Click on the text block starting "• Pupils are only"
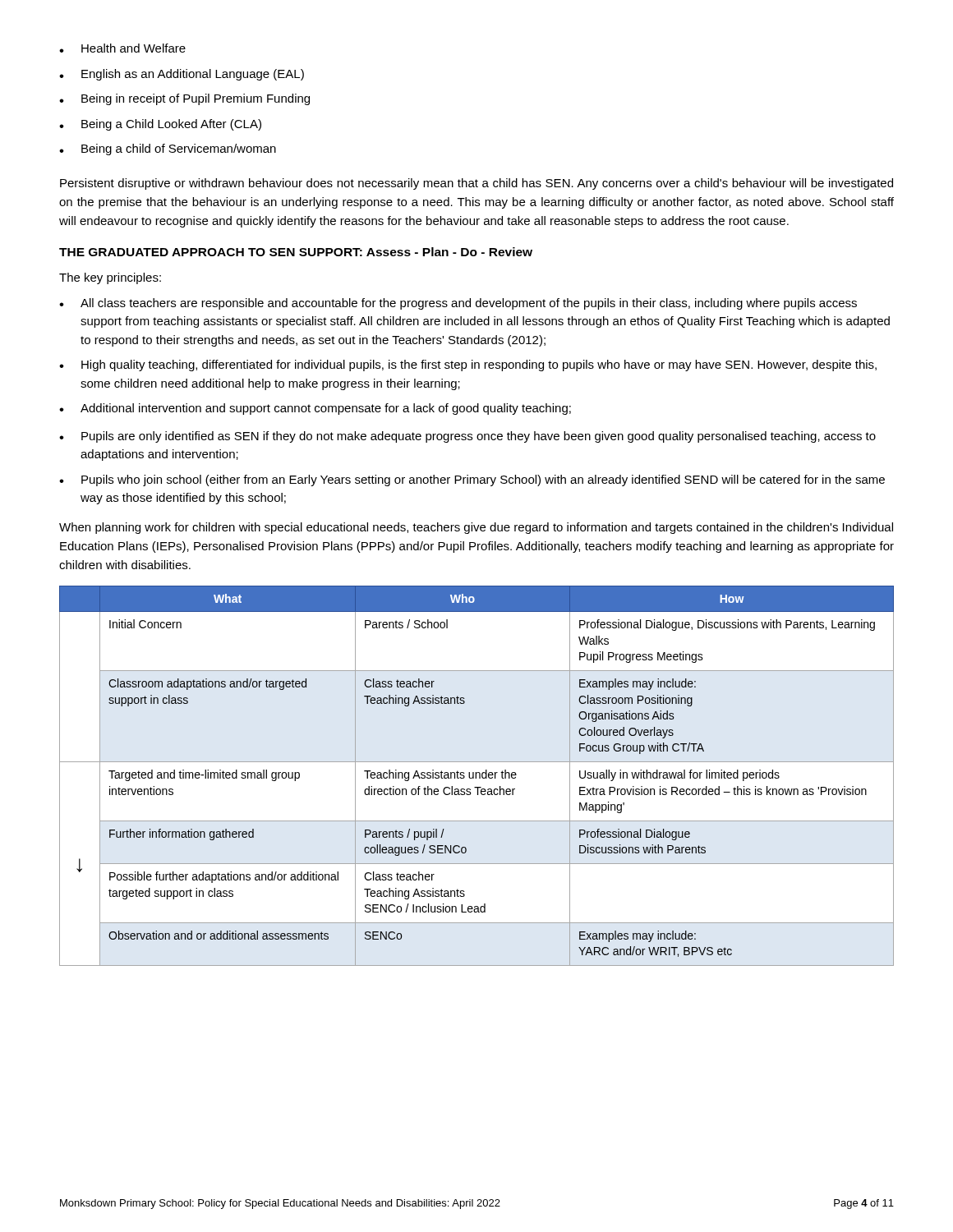The height and width of the screenshot is (1232, 953). coord(476,445)
